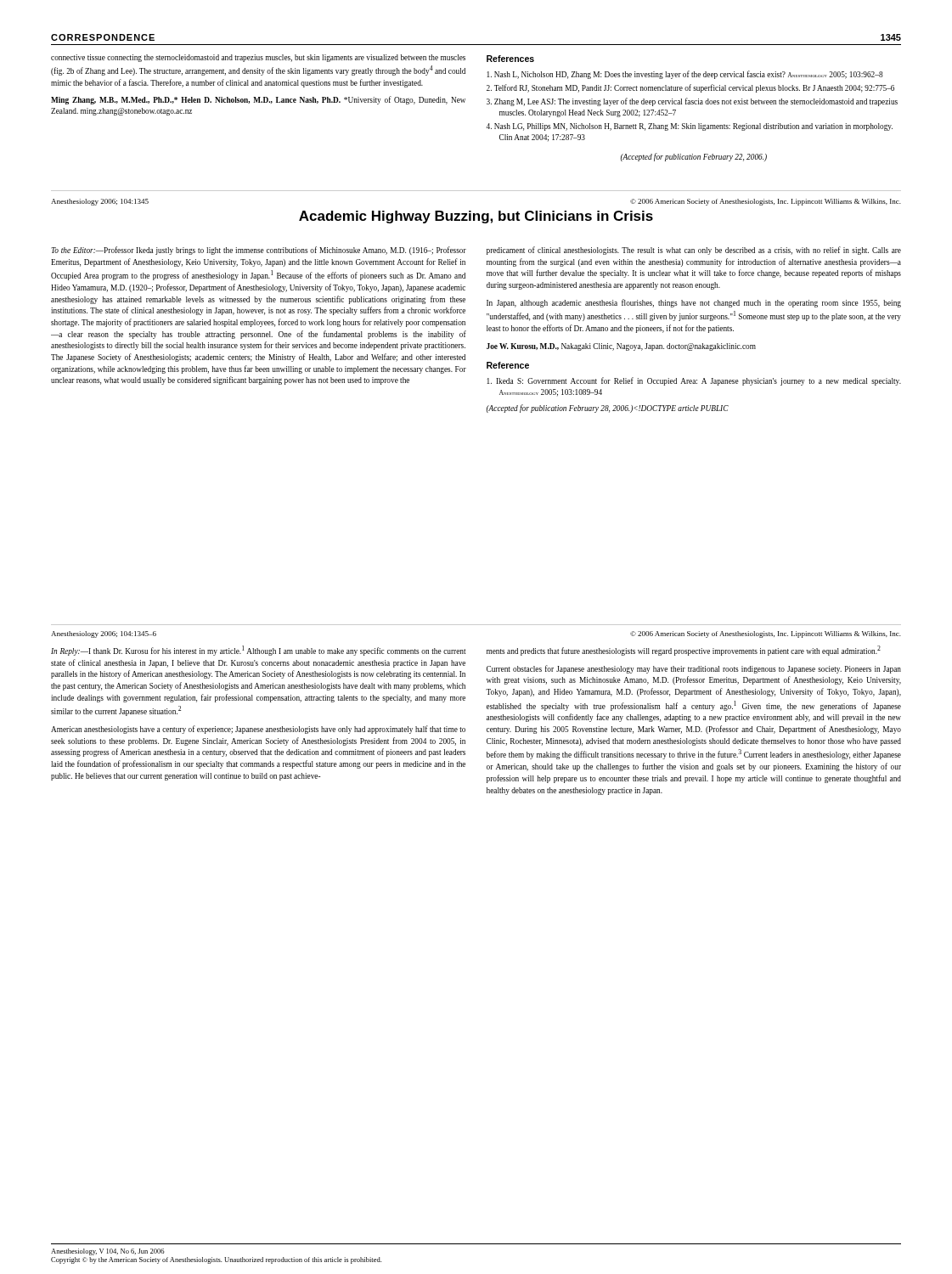
Task: Find the passage starting "Academic Highway Buzzing,"
Action: pos(476,216)
